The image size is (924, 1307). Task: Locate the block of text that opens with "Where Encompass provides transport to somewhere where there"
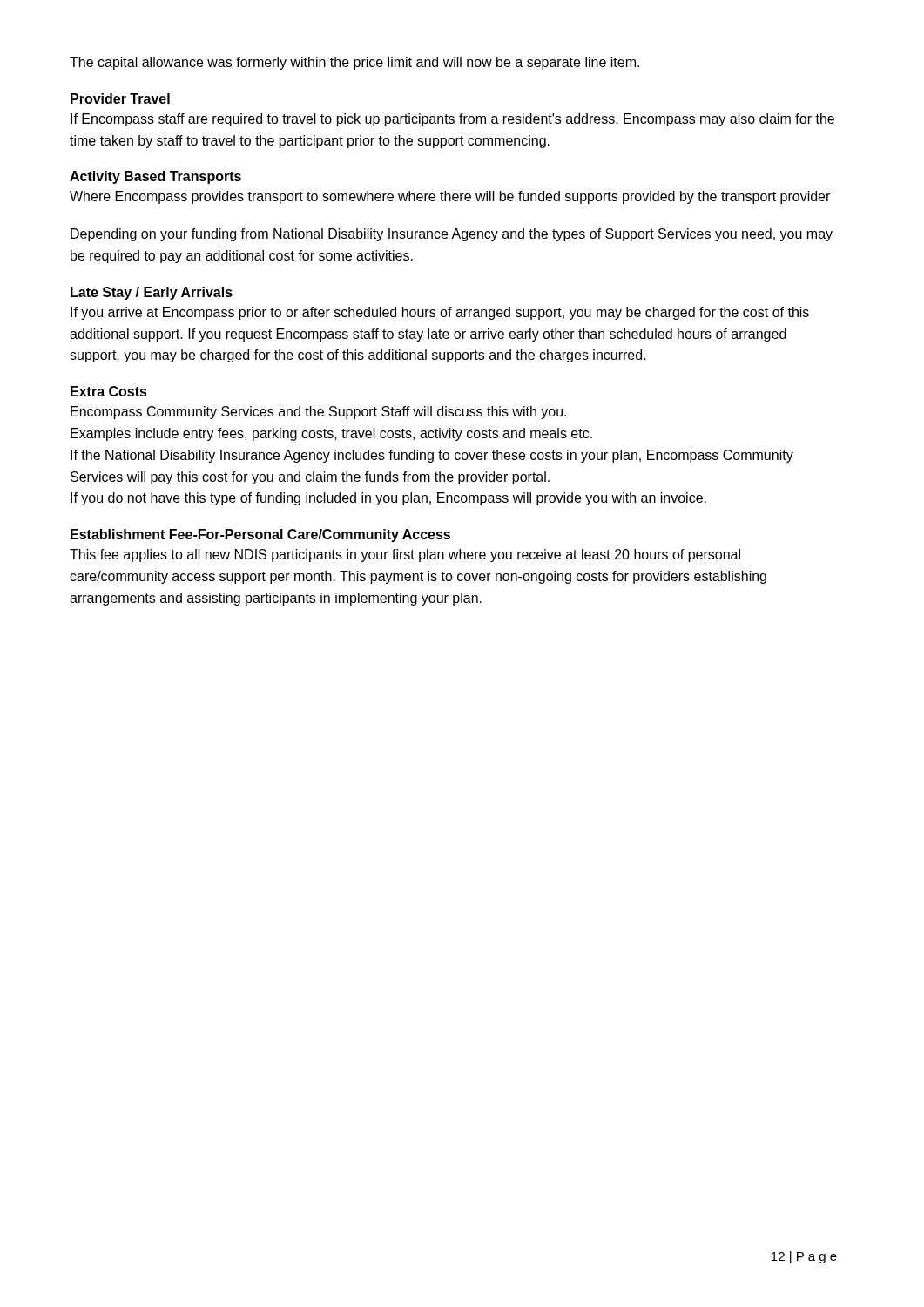click(x=450, y=197)
